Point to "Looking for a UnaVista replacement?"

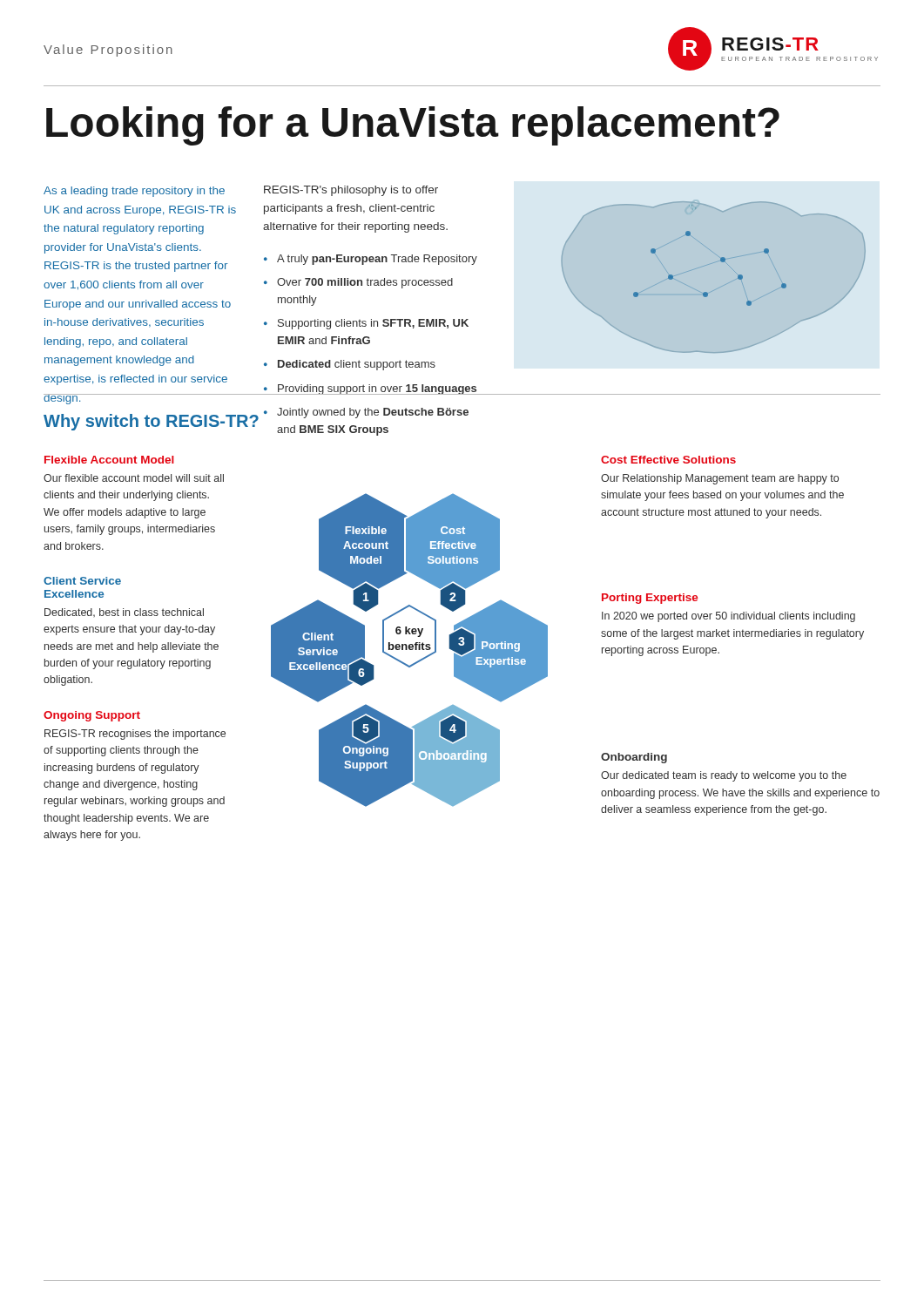(x=462, y=123)
